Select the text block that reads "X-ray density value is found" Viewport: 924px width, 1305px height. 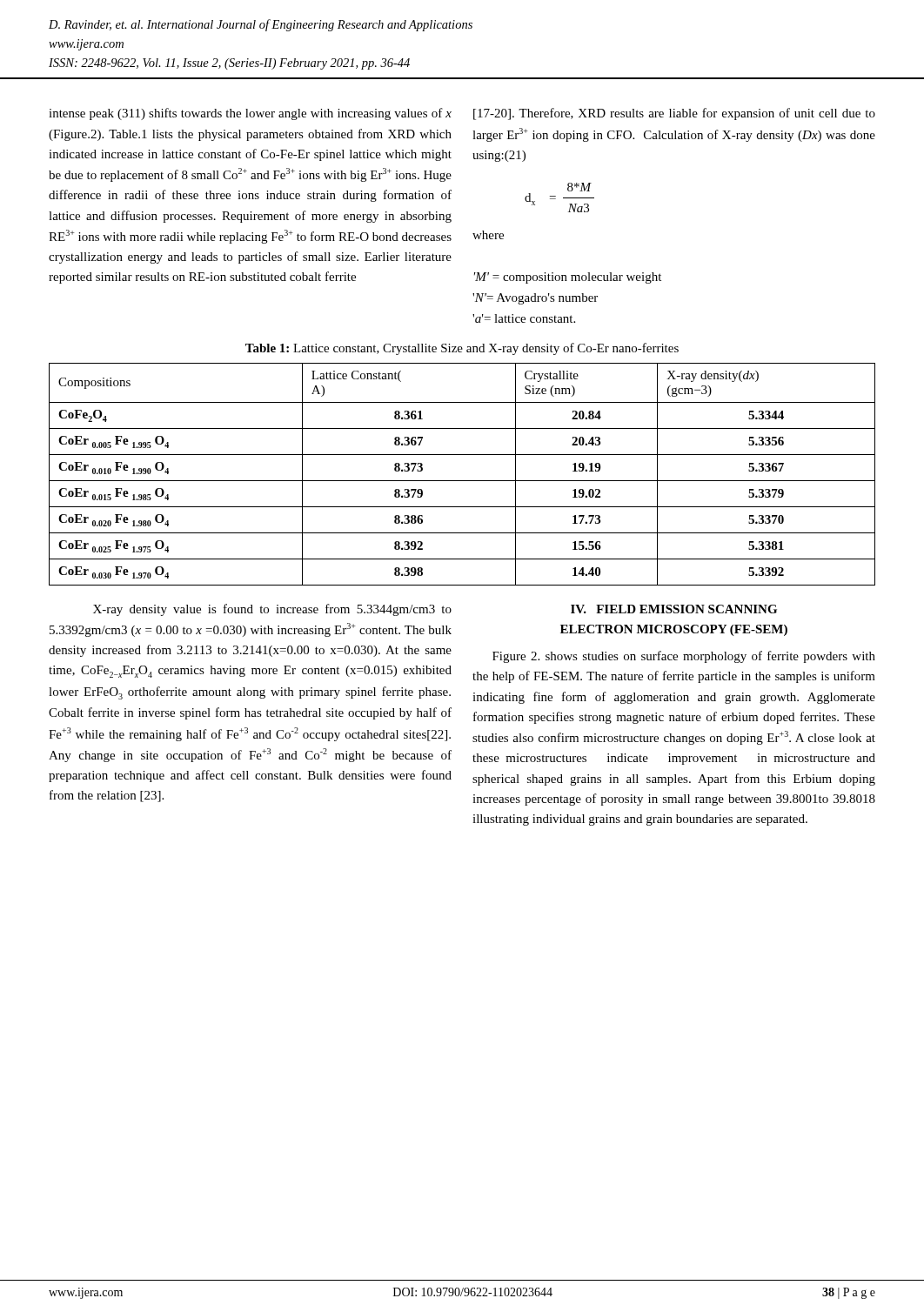250,702
